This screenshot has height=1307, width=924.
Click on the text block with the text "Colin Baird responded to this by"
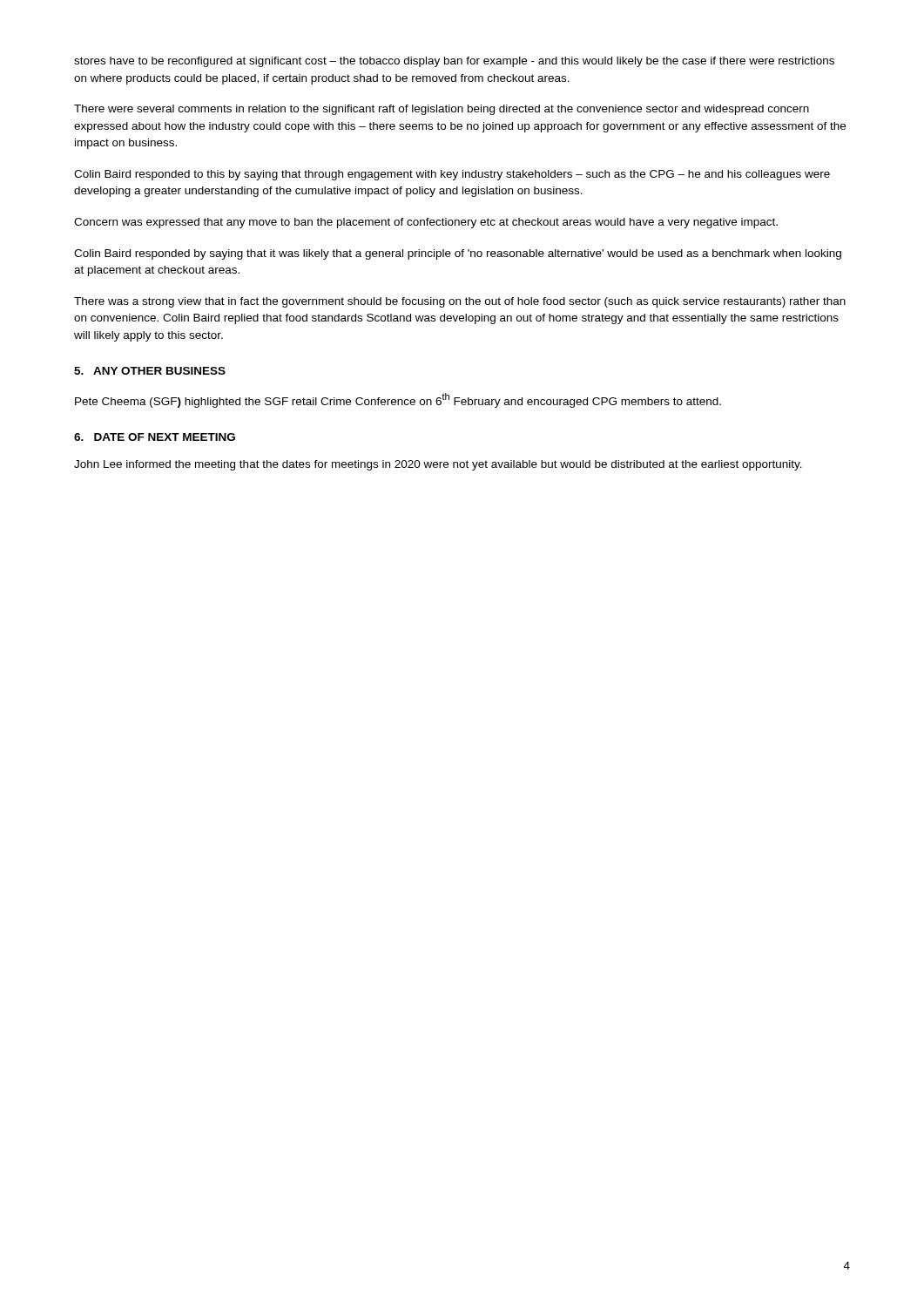[x=452, y=182]
